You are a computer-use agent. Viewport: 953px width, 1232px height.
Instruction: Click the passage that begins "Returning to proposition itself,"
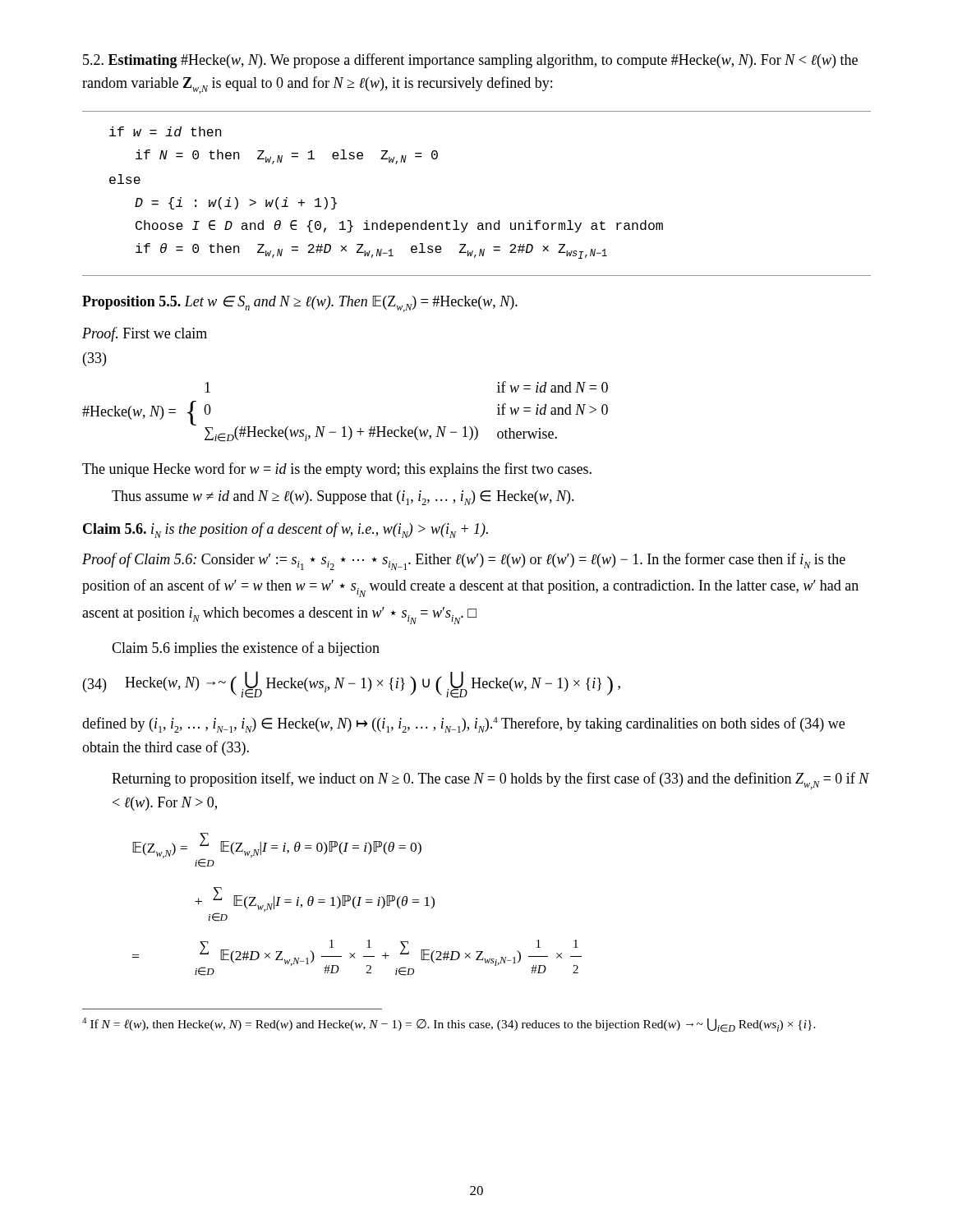(490, 790)
